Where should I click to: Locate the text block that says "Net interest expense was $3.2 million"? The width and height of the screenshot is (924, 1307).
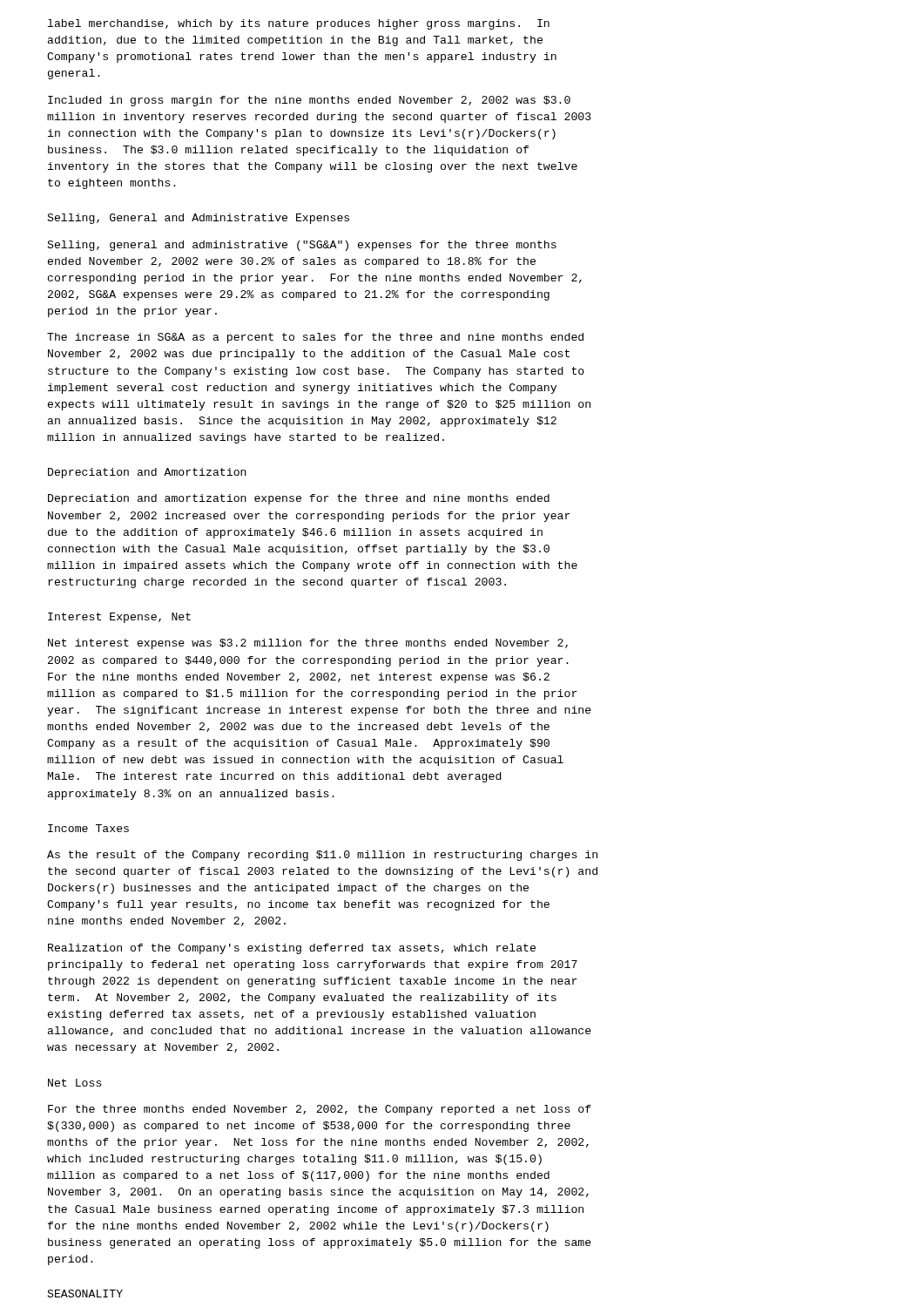(319, 719)
